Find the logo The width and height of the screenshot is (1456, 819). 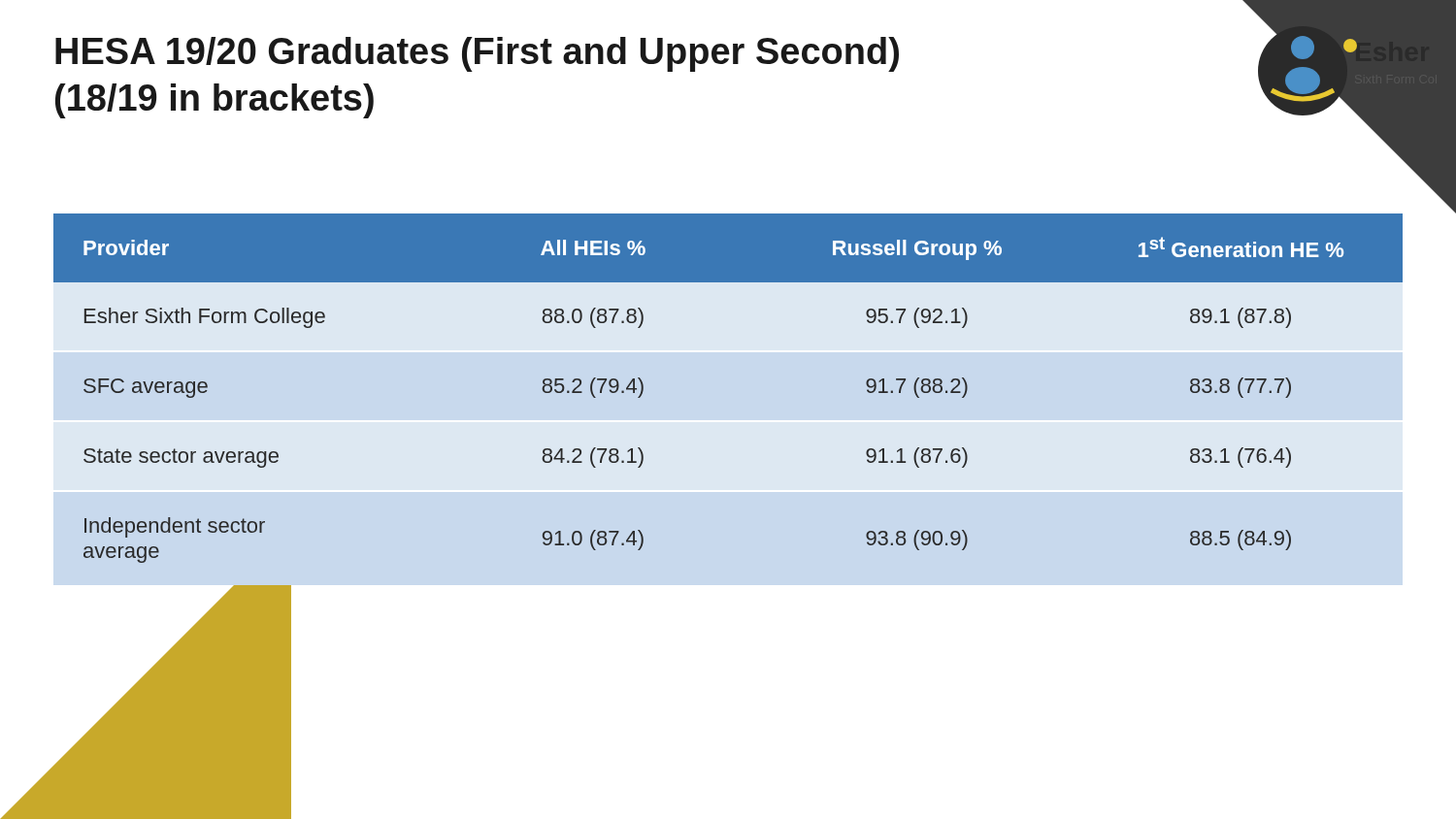(x=1346, y=71)
